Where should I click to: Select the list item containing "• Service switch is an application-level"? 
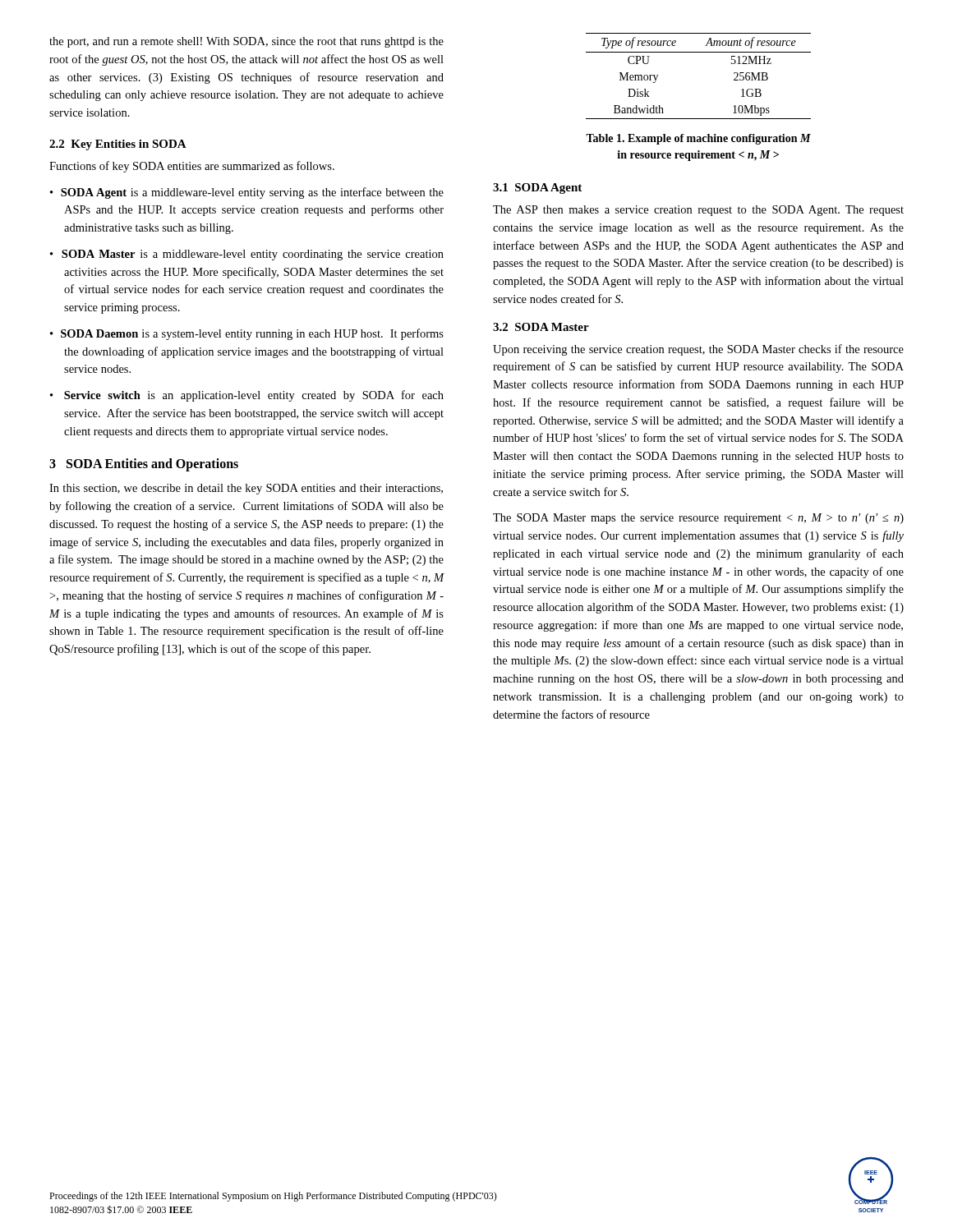pos(246,413)
